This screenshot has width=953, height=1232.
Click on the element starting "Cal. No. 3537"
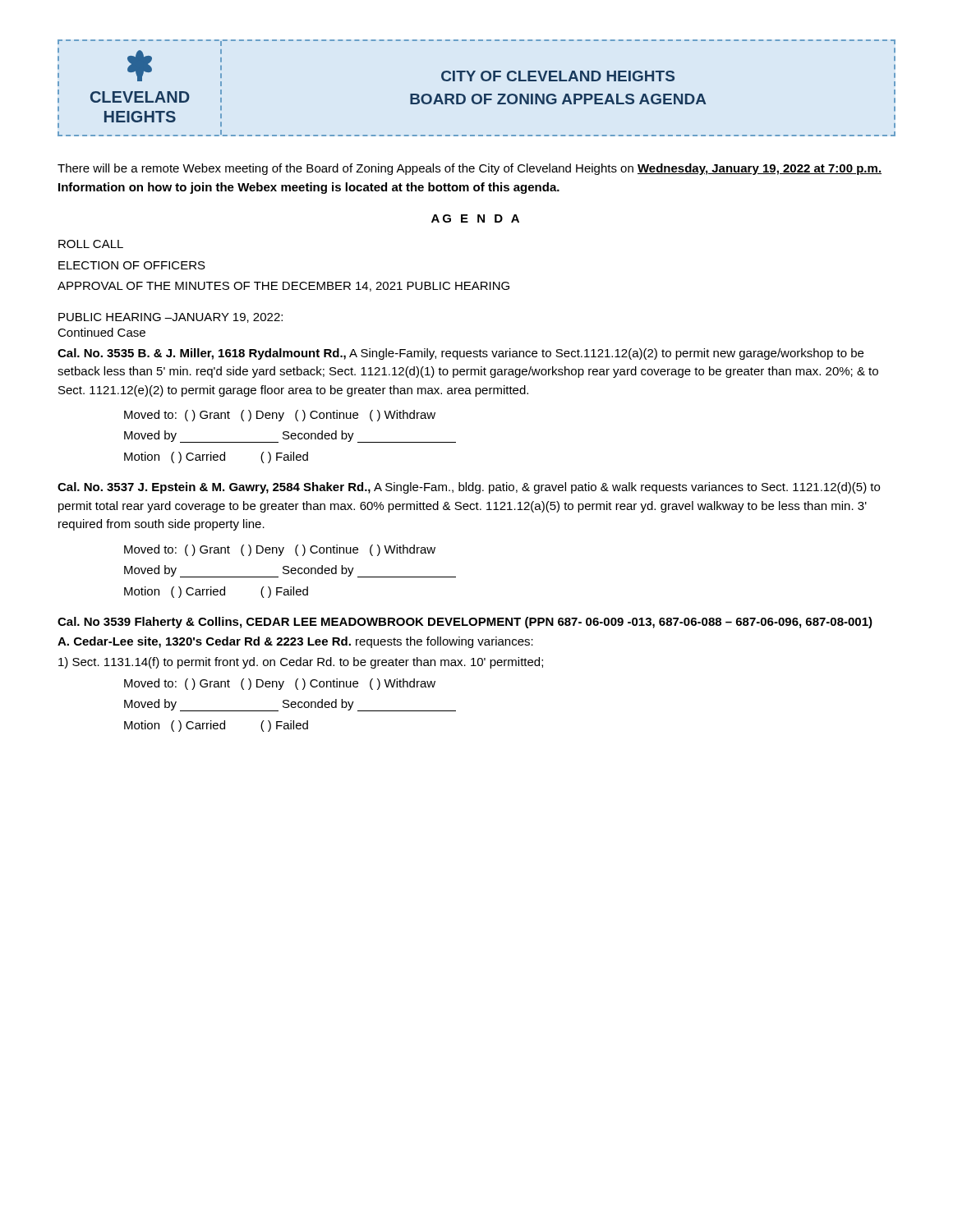pos(476,506)
